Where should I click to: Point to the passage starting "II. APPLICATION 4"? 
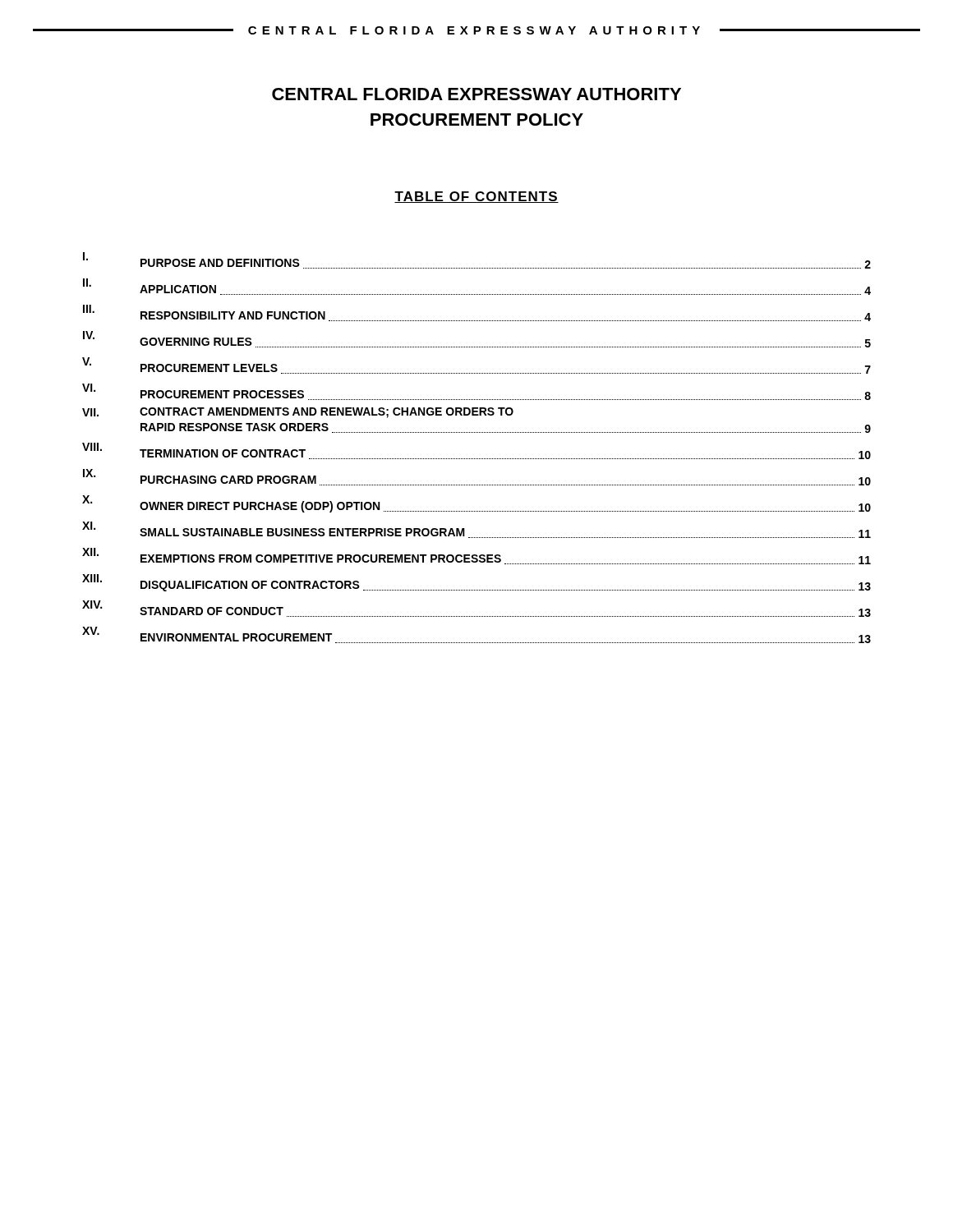pos(476,286)
